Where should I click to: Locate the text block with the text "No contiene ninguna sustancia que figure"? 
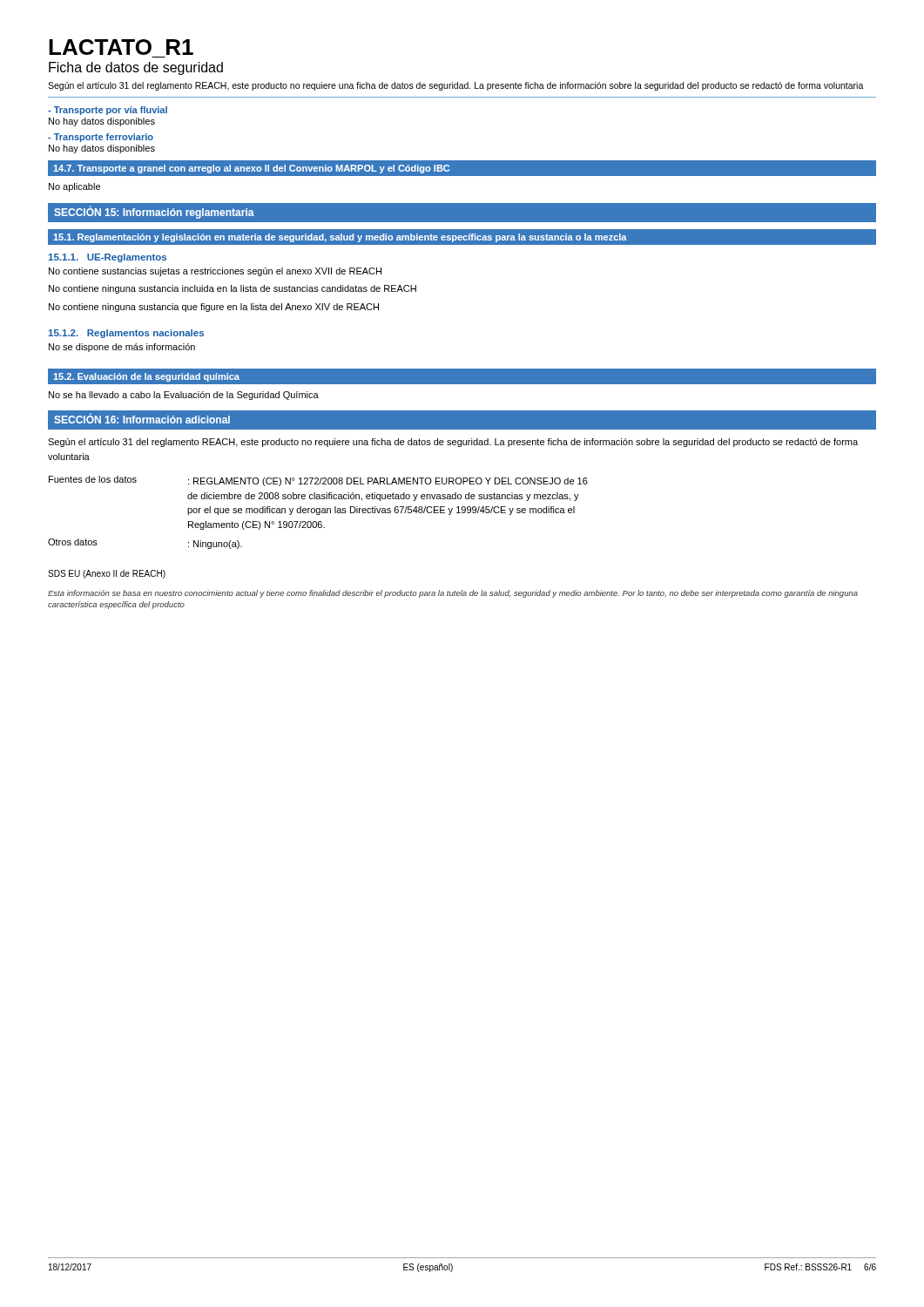[214, 306]
